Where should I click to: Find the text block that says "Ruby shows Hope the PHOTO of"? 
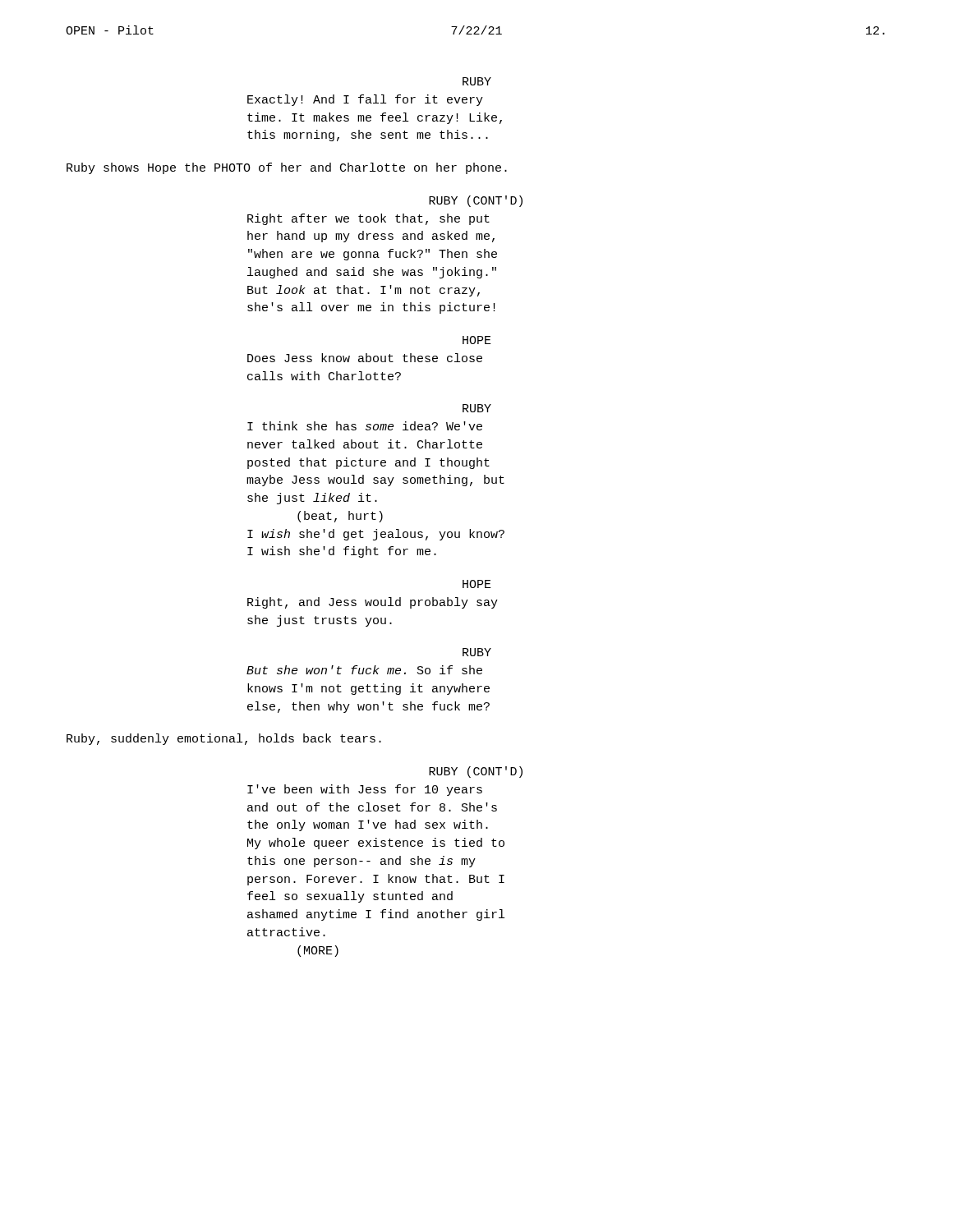[x=288, y=169]
